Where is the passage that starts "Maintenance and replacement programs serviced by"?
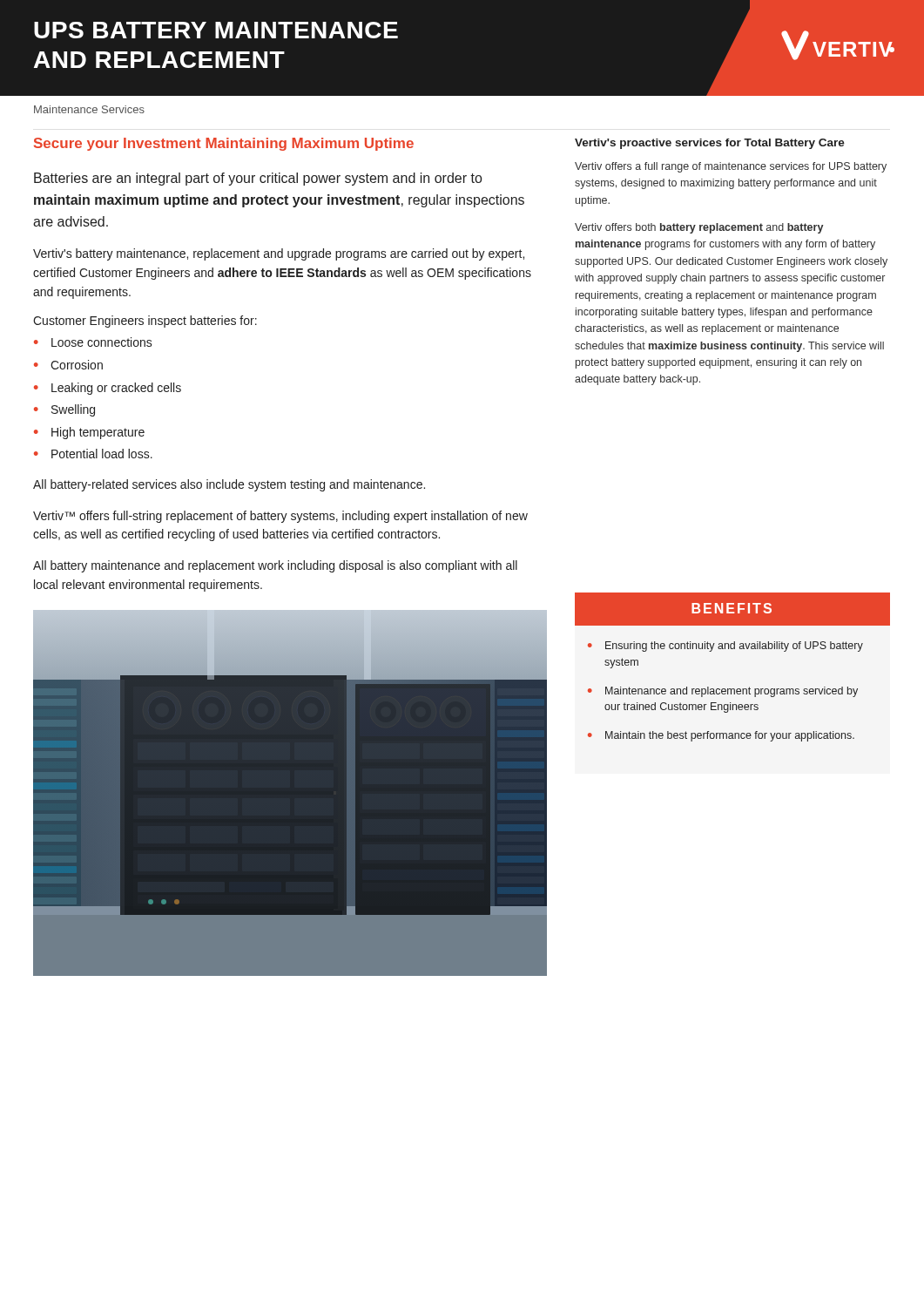Image resolution: width=924 pixels, height=1307 pixels. coord(731,699)
